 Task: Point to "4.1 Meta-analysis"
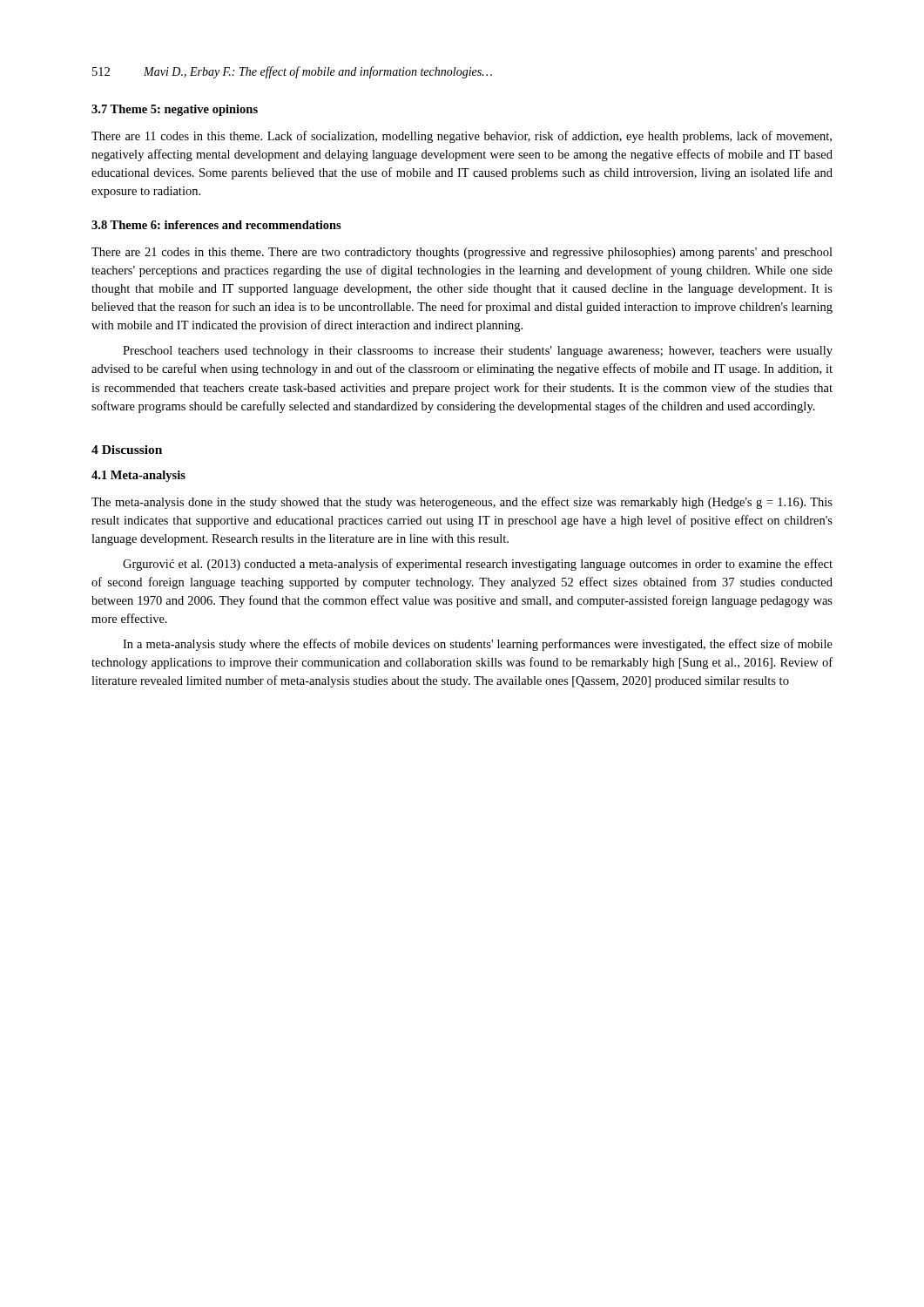138,475
